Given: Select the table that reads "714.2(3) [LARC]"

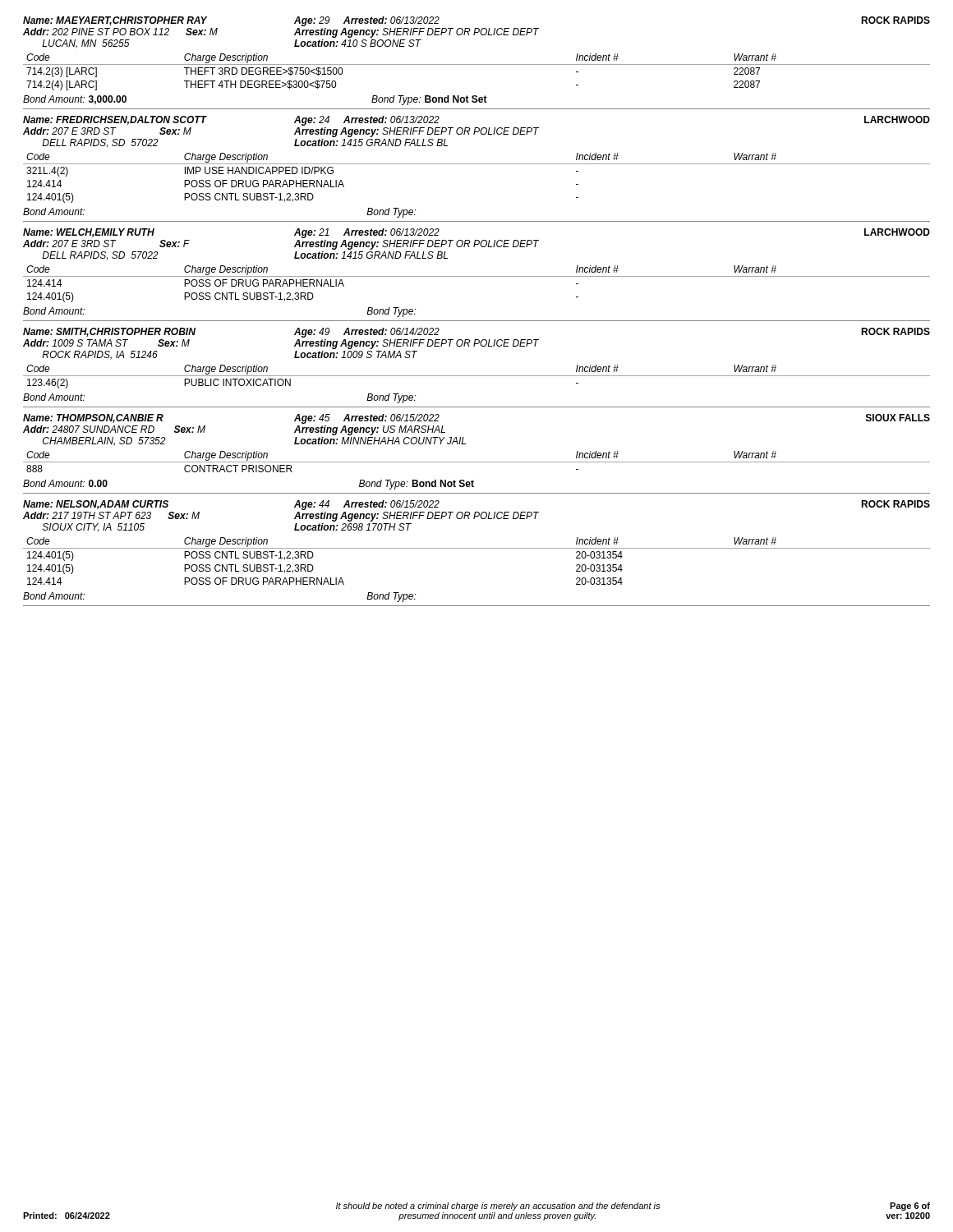Looking at the screenshot, I should tap(476, 62).
